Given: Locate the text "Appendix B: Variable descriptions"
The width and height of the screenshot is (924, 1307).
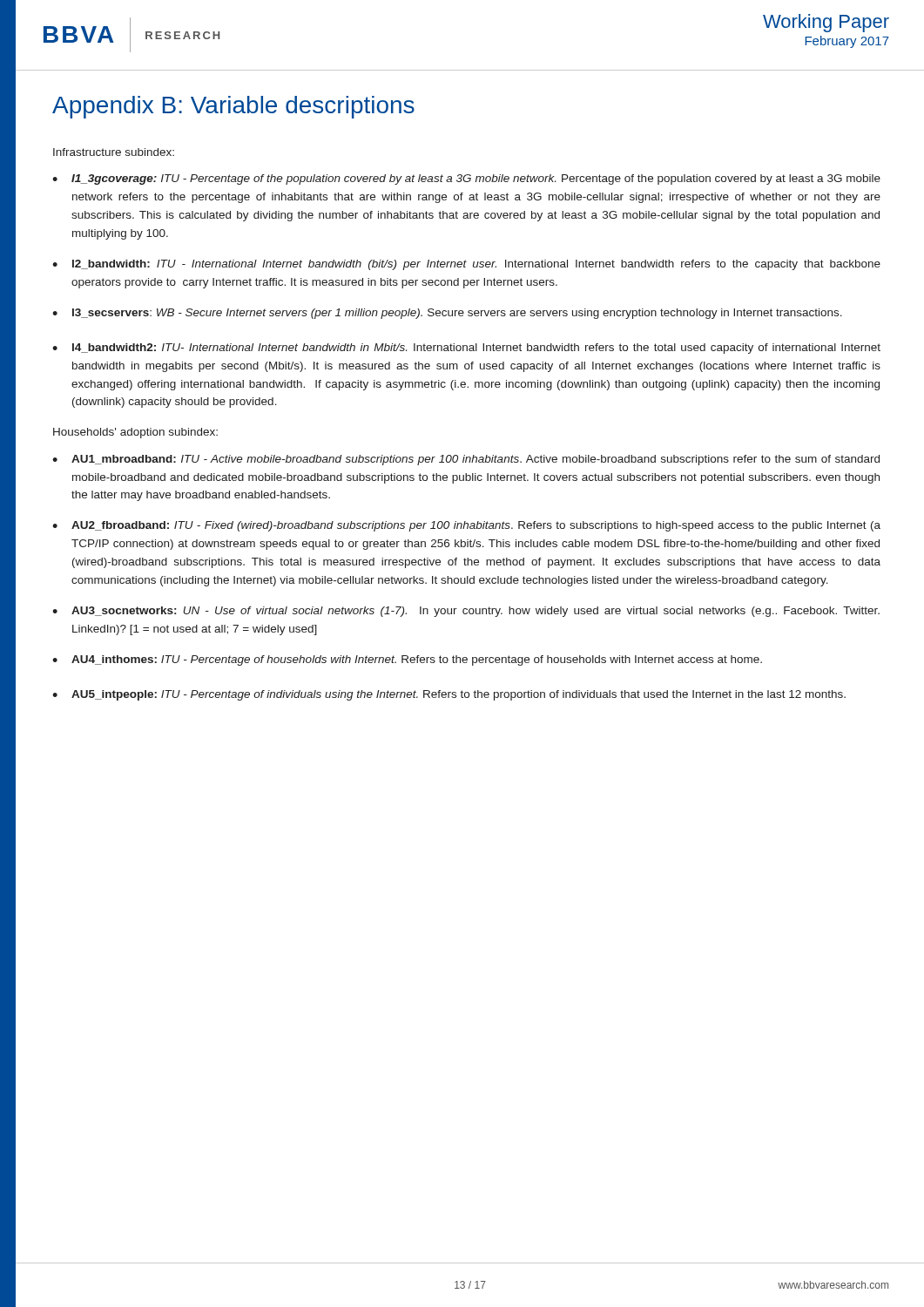Looking at the screenshot, I should 234,105.
